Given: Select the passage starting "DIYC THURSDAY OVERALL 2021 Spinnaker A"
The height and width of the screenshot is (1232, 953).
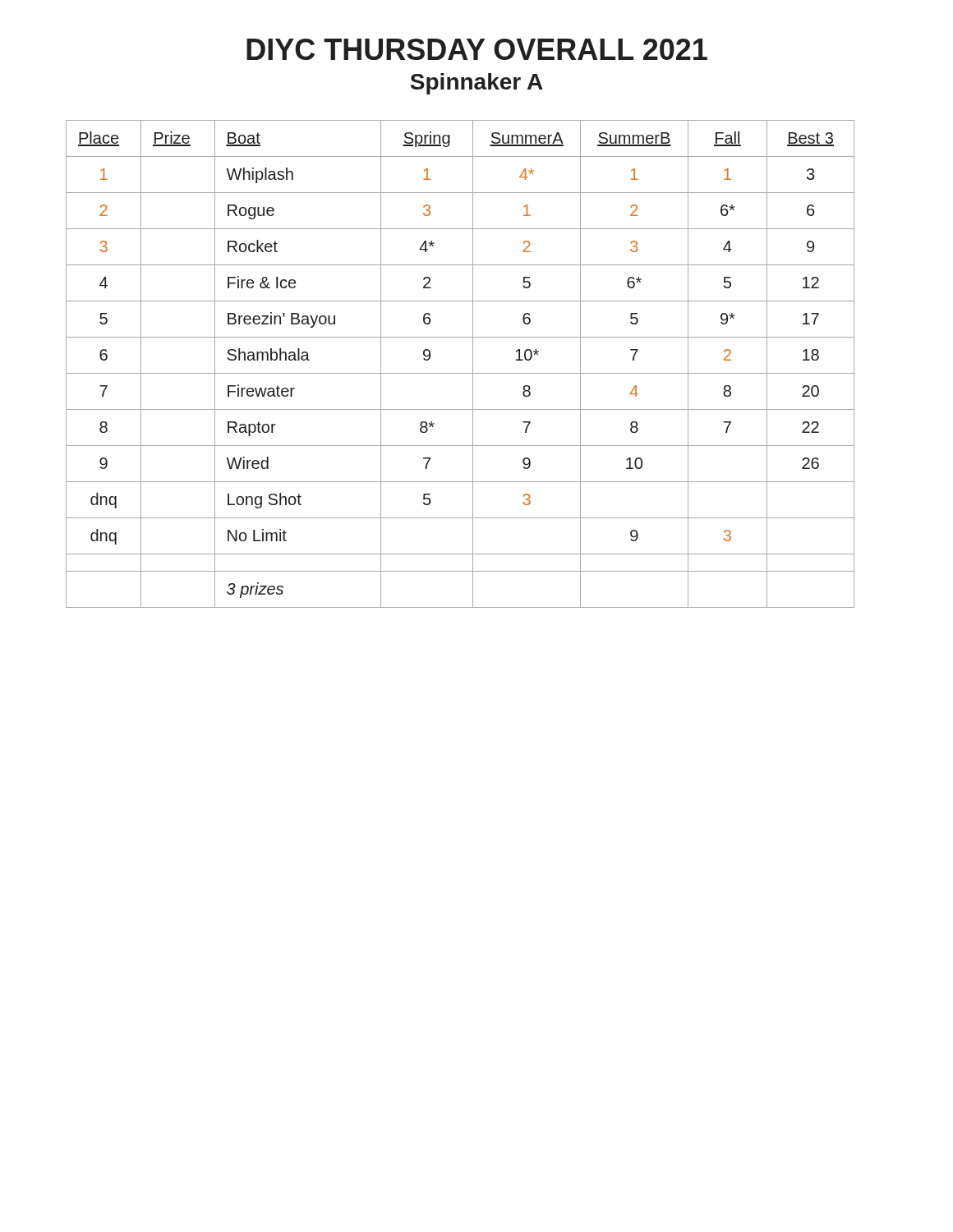Looking at the screenshot, I should click(x=476, y=64).
